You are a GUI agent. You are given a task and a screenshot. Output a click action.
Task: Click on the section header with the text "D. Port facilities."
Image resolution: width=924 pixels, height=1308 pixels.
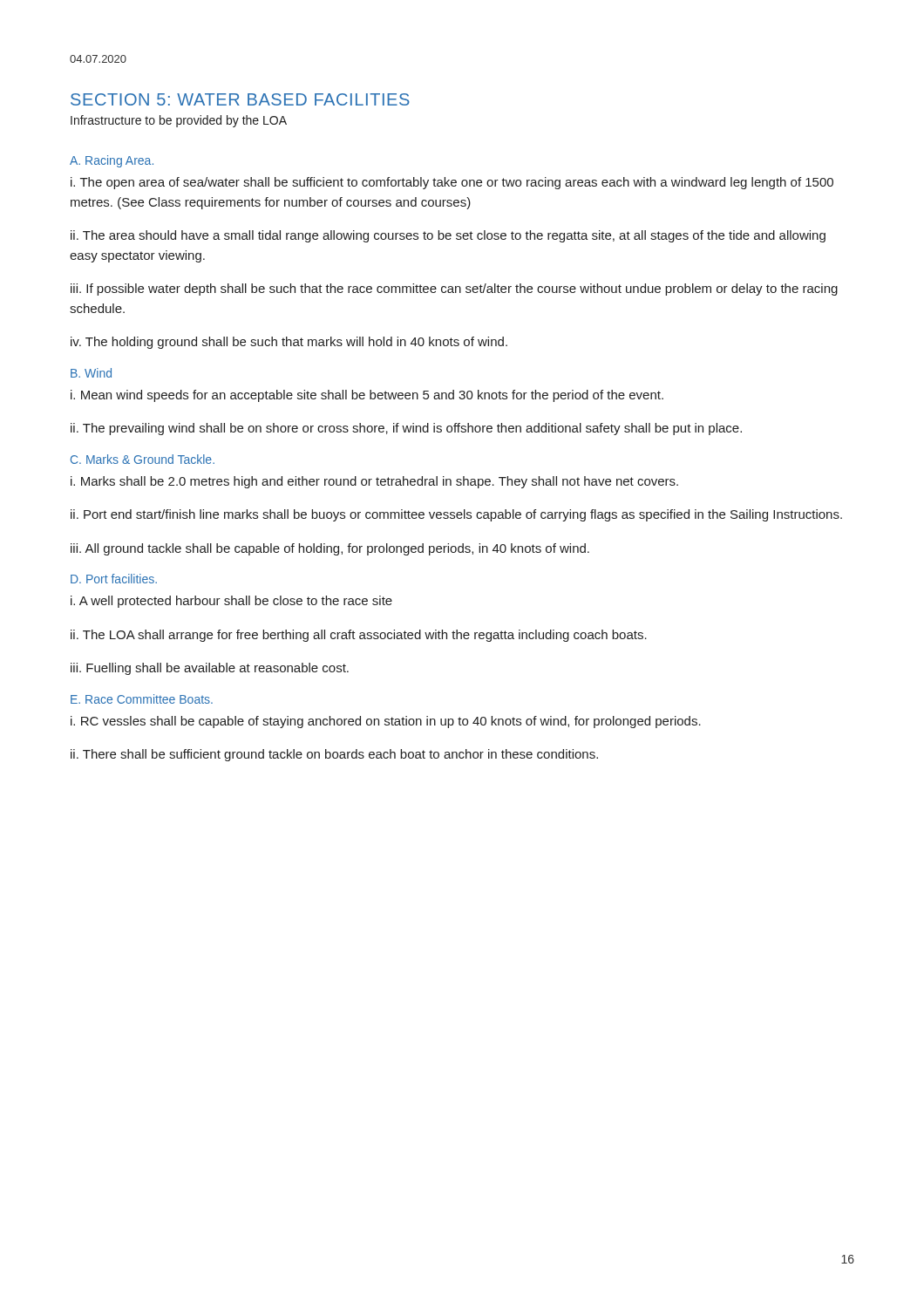pyautogui.click(x=114, y=579)
